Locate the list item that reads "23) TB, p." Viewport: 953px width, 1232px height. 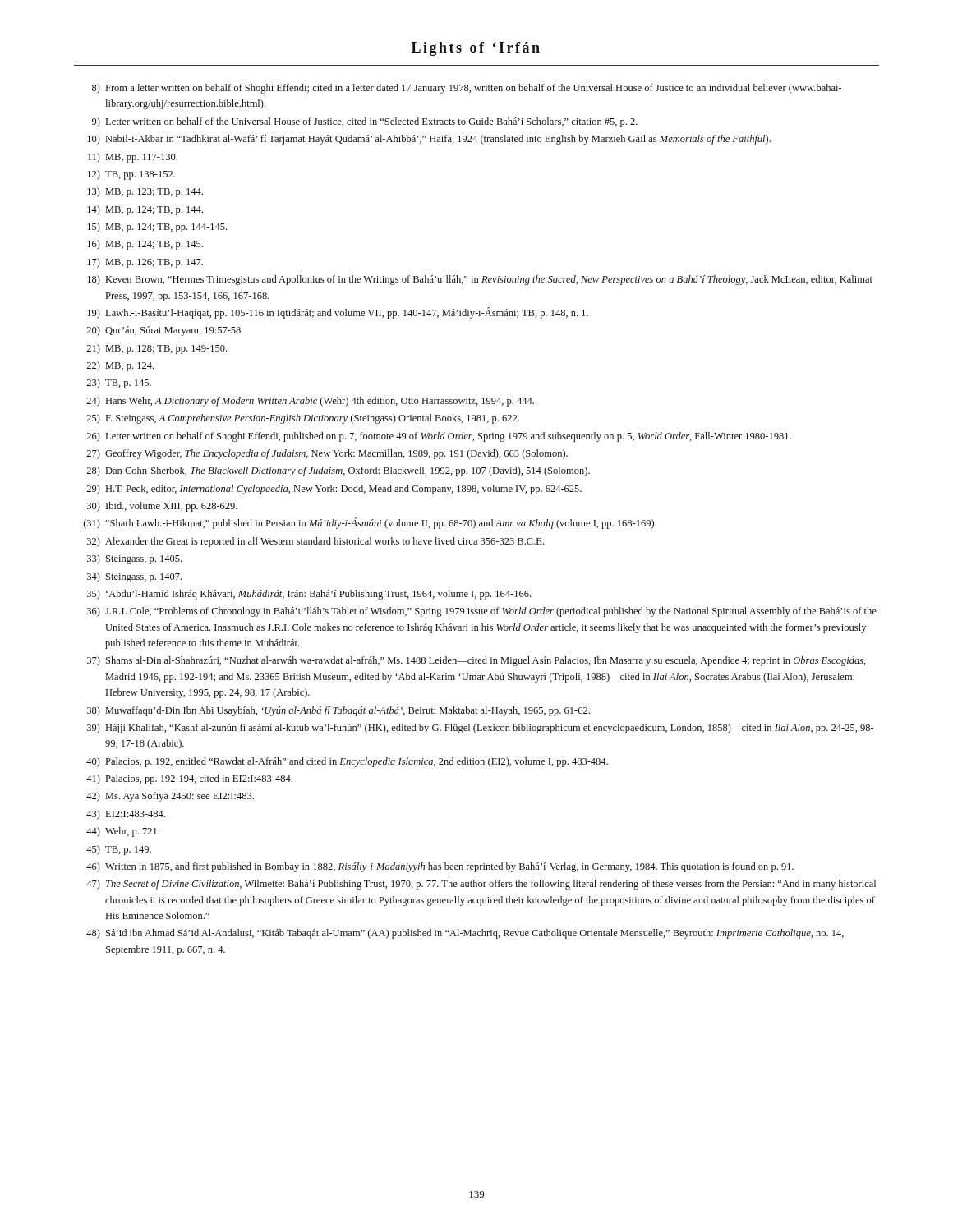pyautogui.click(x=119, y=384)
